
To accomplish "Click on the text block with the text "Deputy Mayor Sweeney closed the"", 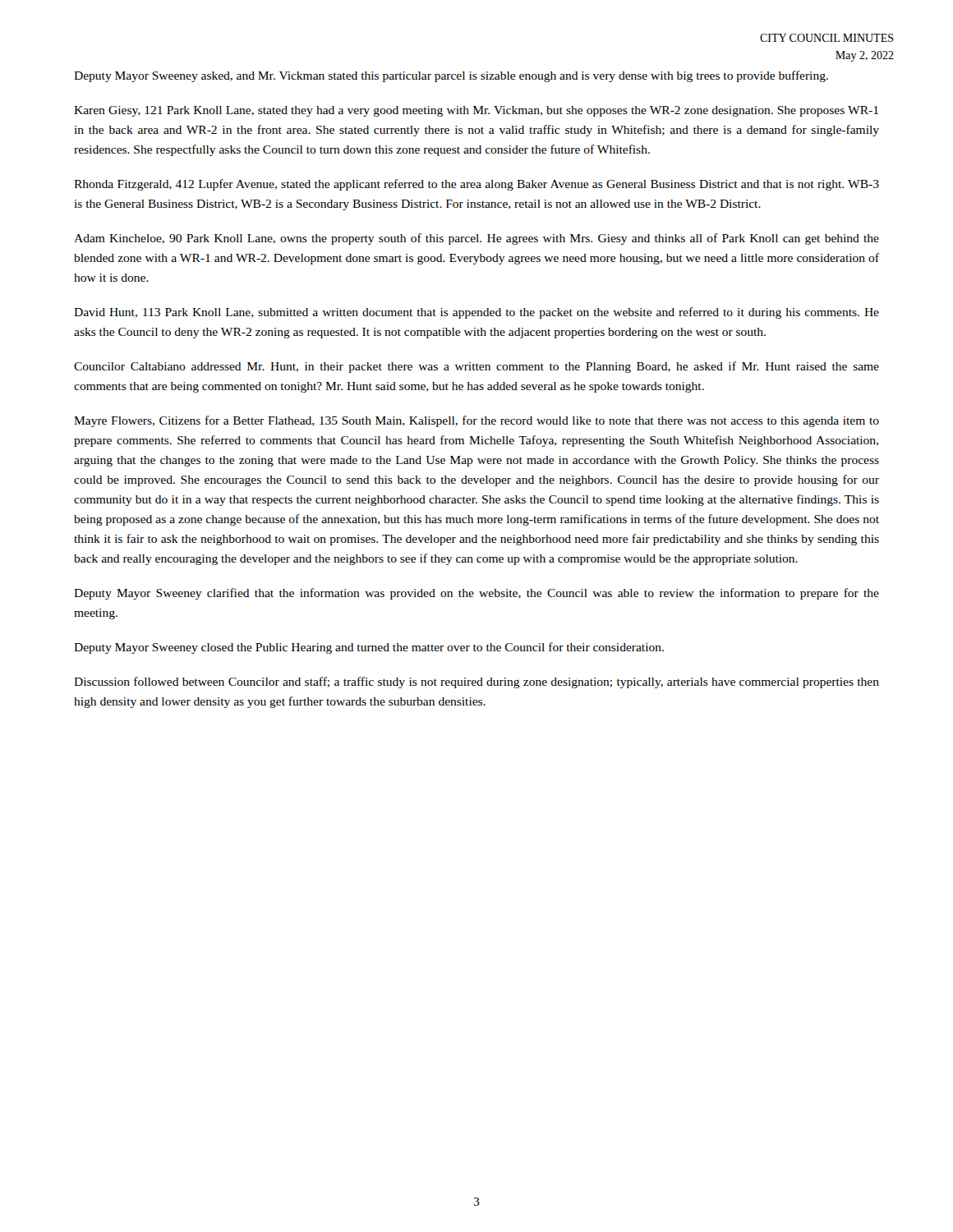I will tap(369, 647).
